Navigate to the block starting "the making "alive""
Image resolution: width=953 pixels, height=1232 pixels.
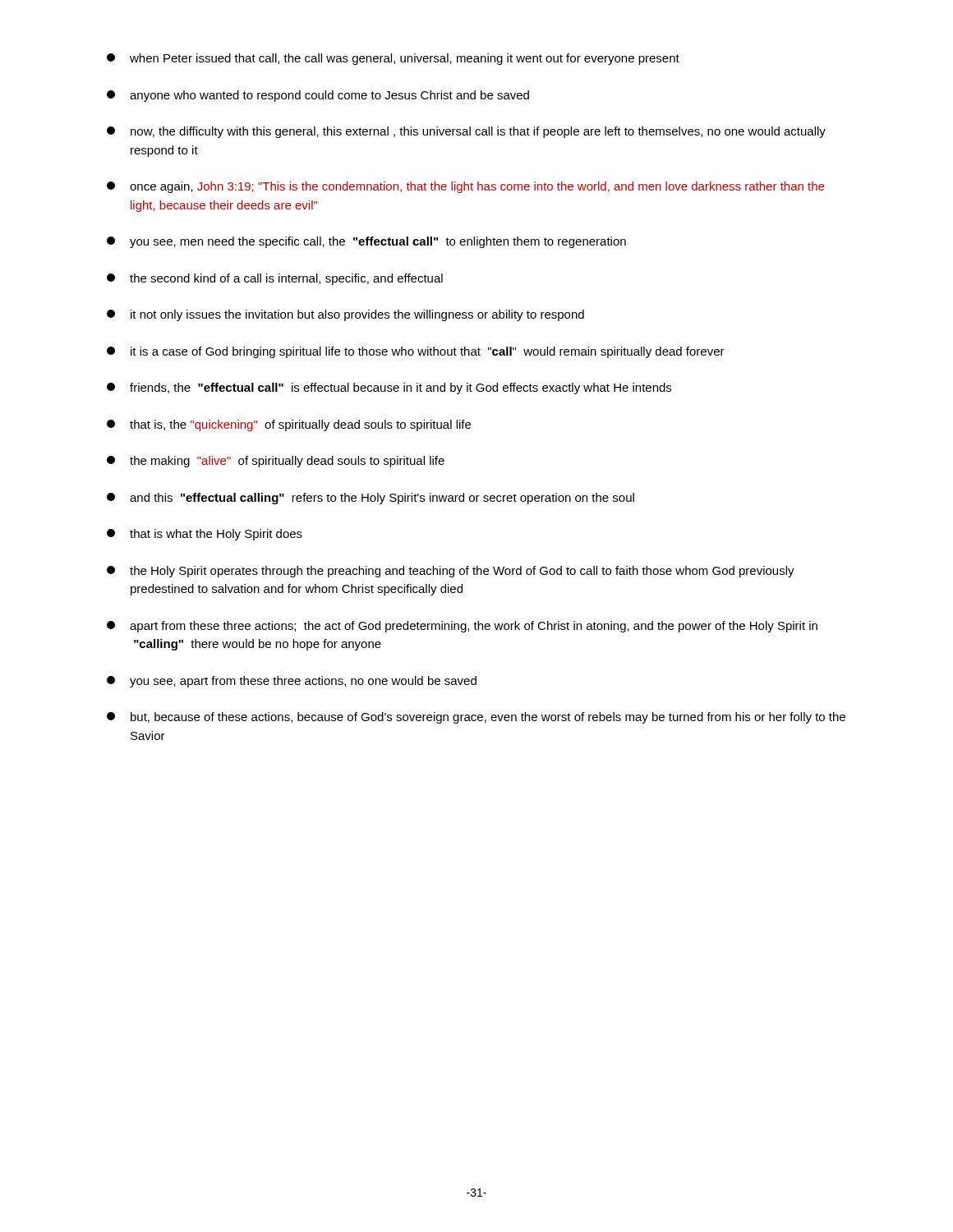pyautogui.click(x=276, y=461)
